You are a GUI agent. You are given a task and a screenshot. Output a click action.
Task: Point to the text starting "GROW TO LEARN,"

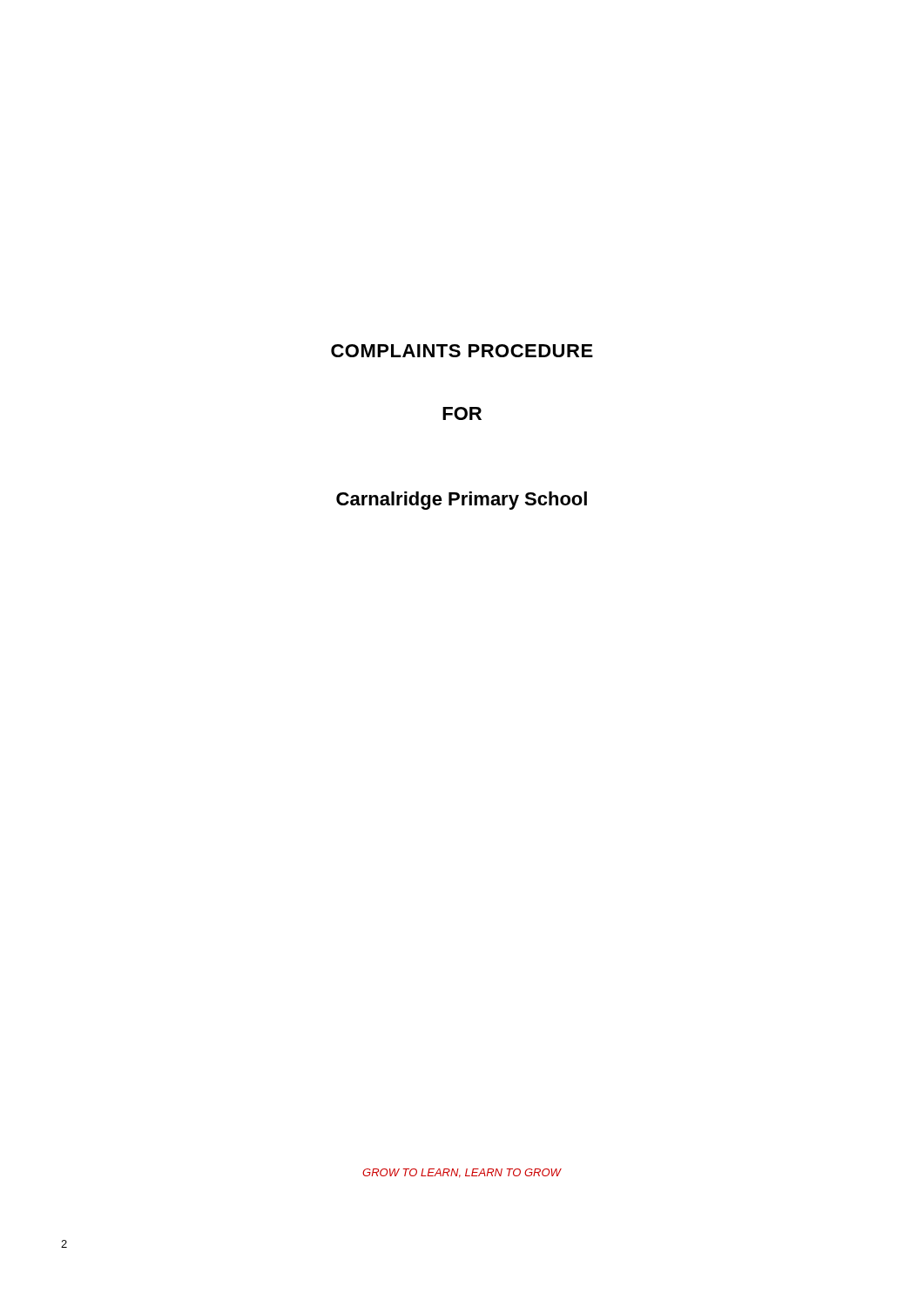pyautogui.click(x=462, y=1172)
